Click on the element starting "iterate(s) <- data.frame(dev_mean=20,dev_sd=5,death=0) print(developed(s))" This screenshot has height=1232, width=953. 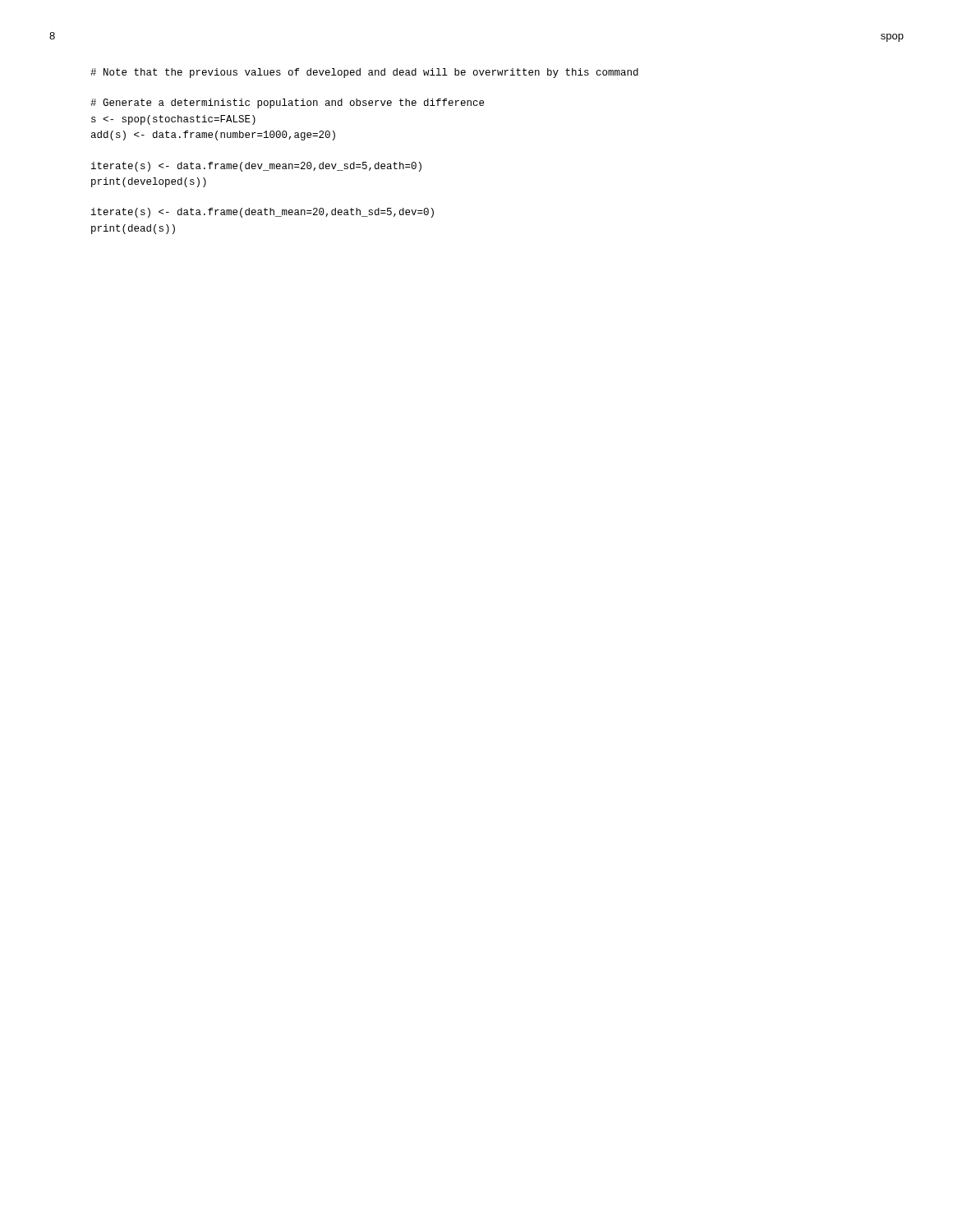tap(256, 167)
